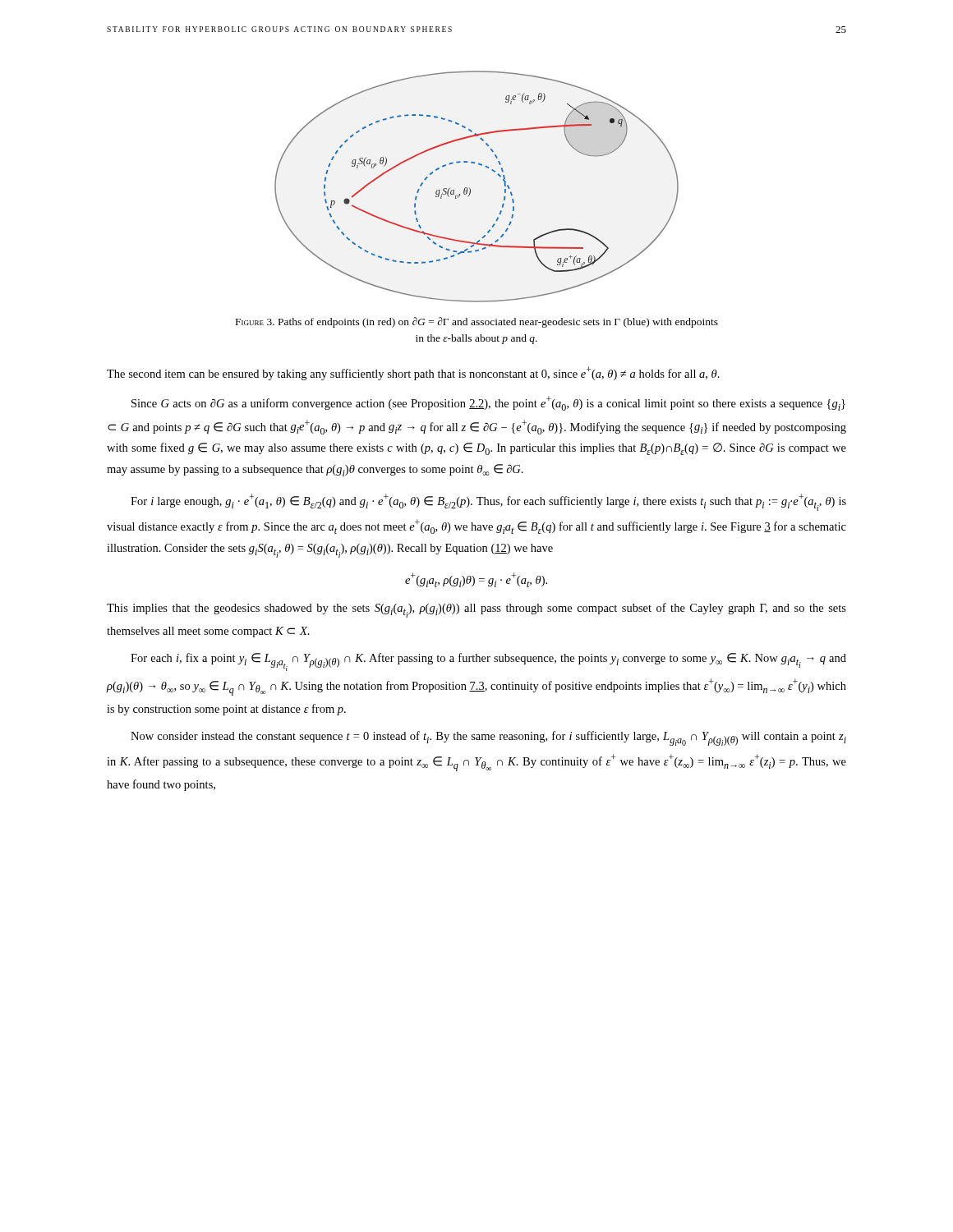Find the block on this page that starts "Now consider instead the constant sequence t"
This screenshot has height=1232, width=953.
(476, 760)
